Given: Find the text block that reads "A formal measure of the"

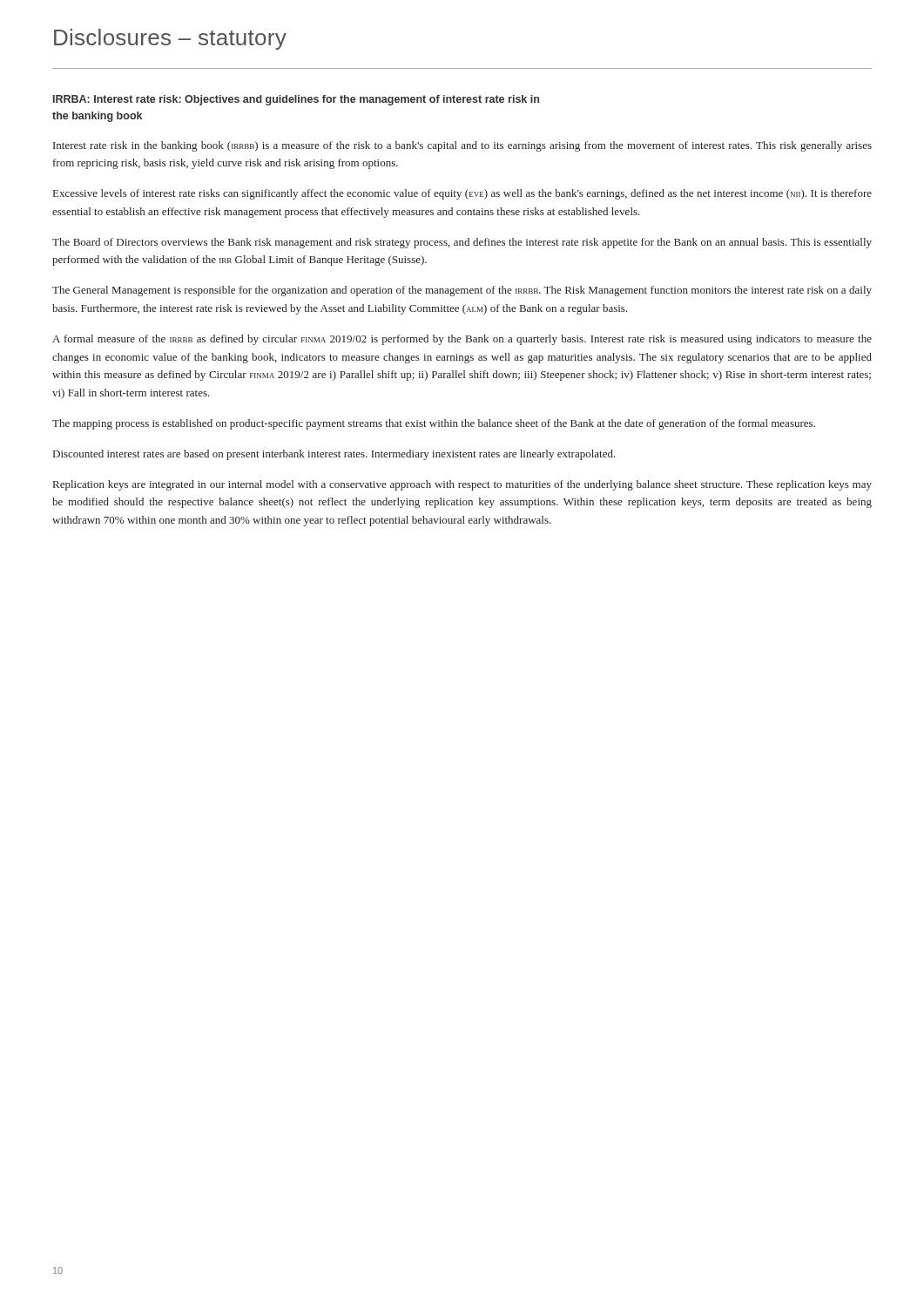Looking at the screenshot, I should click(x=462, y=366).
